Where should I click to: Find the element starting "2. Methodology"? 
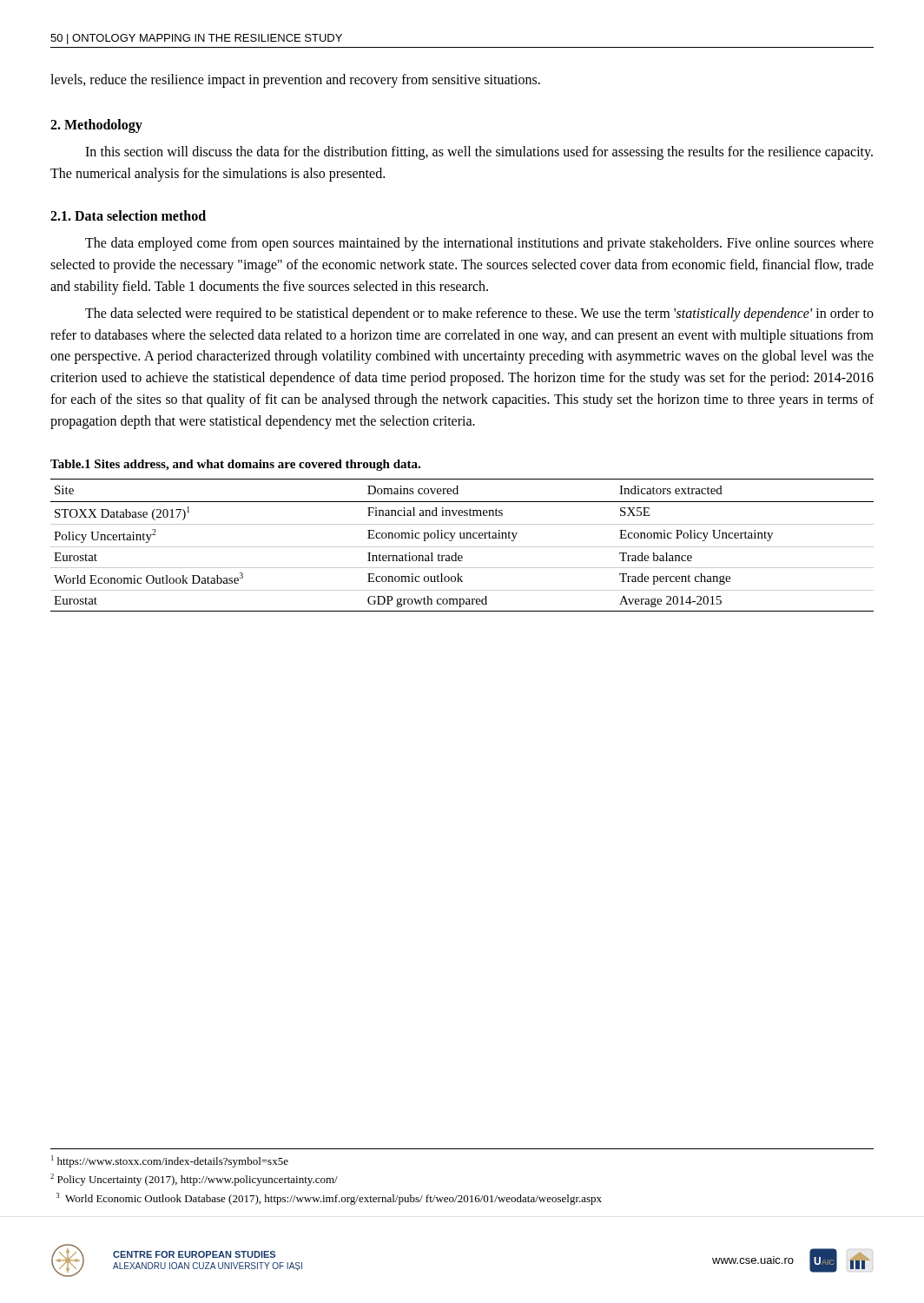[x=96, y=125]
